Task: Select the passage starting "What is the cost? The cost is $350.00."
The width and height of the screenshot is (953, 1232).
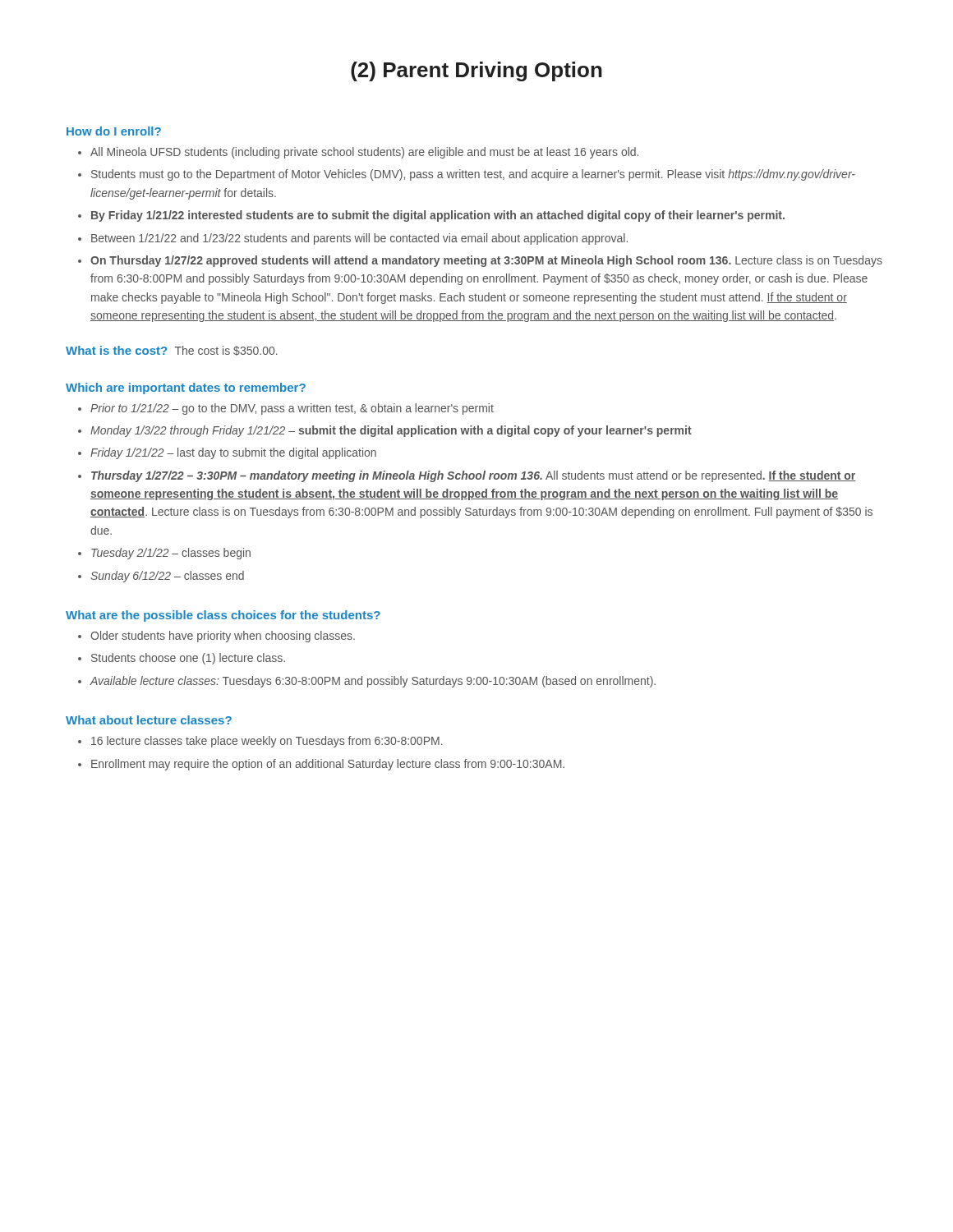Action: (172, 350)
